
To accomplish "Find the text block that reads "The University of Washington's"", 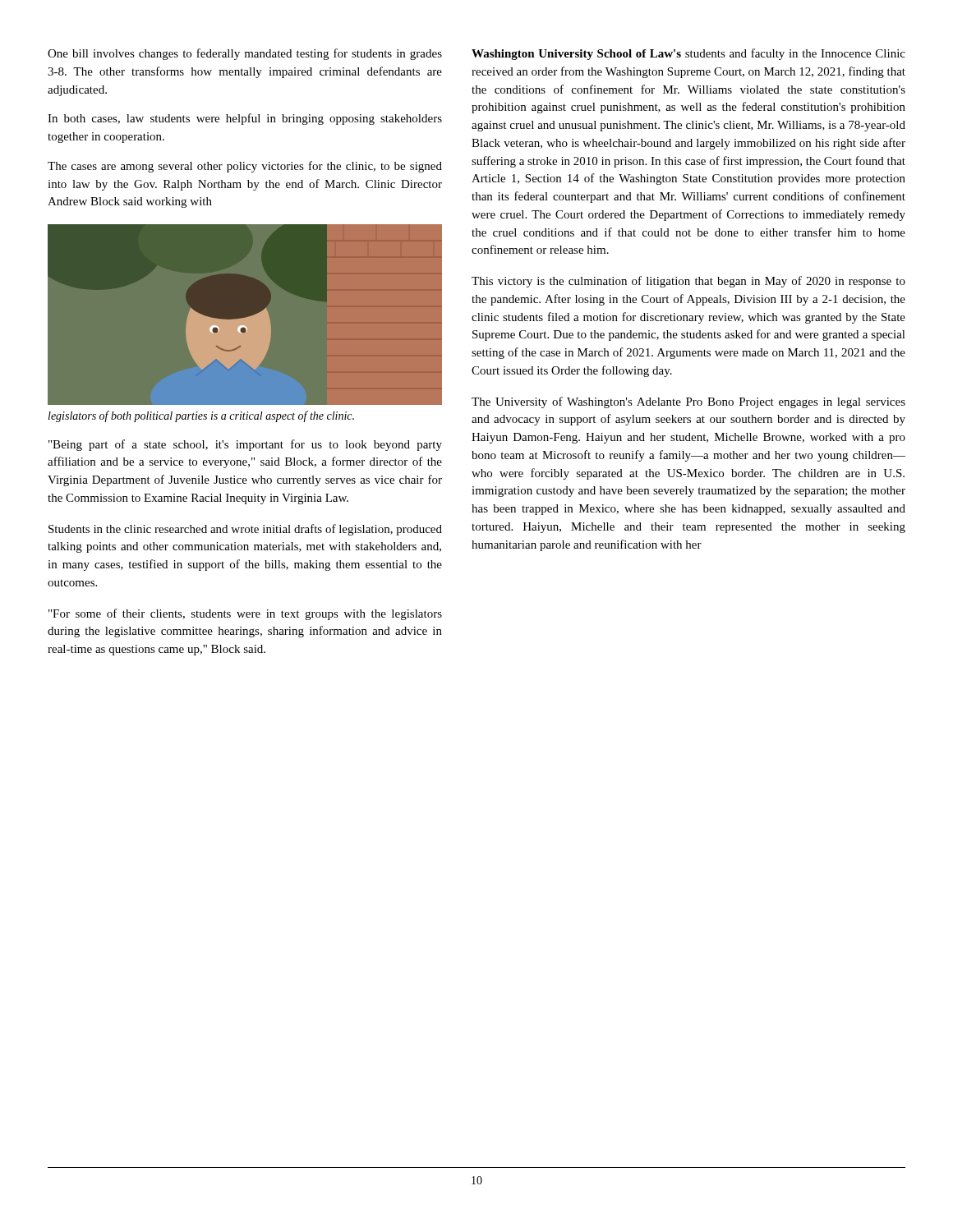I will point(688,473).
